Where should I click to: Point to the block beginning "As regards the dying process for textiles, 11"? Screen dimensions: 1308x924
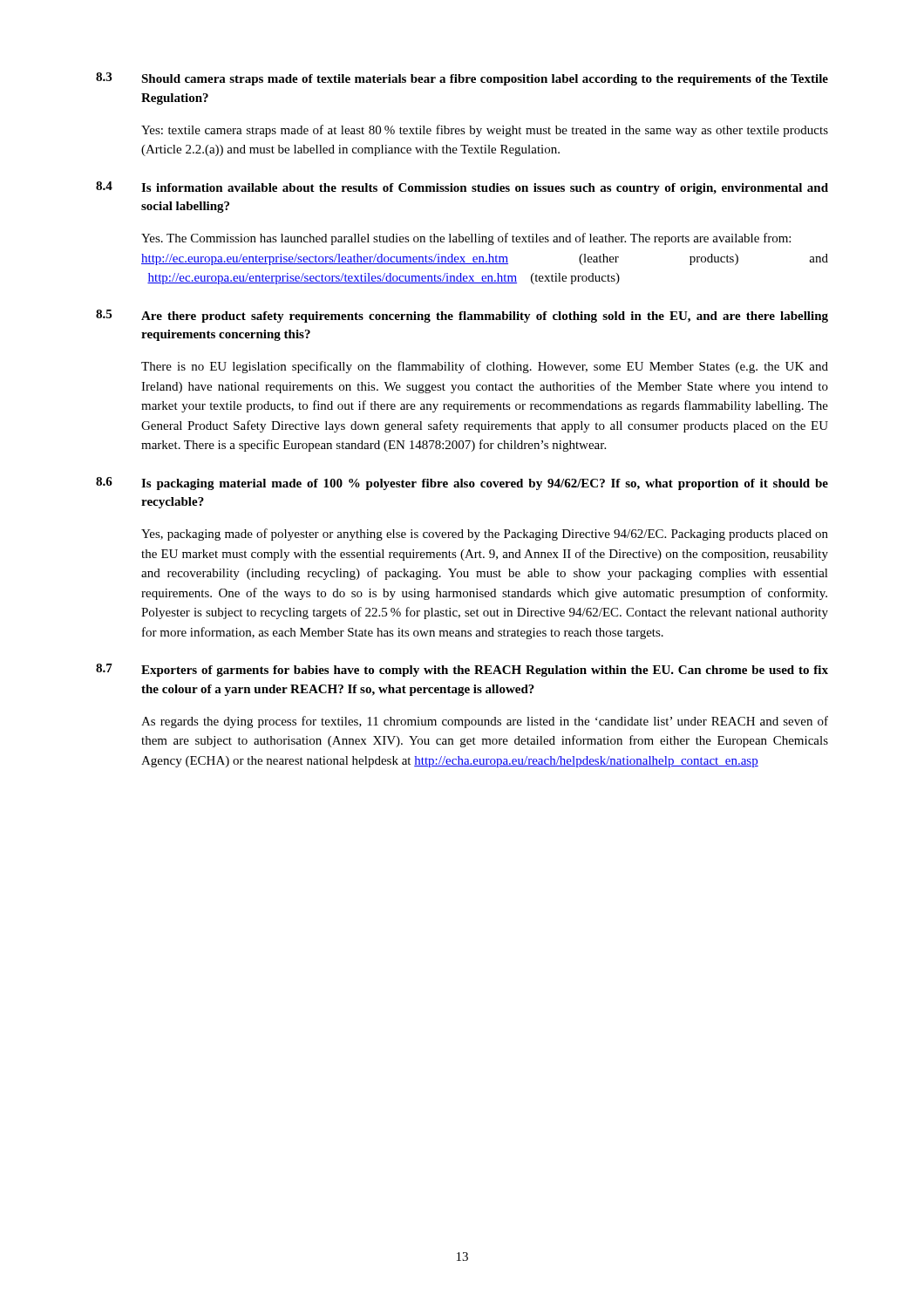pos(462,741)
